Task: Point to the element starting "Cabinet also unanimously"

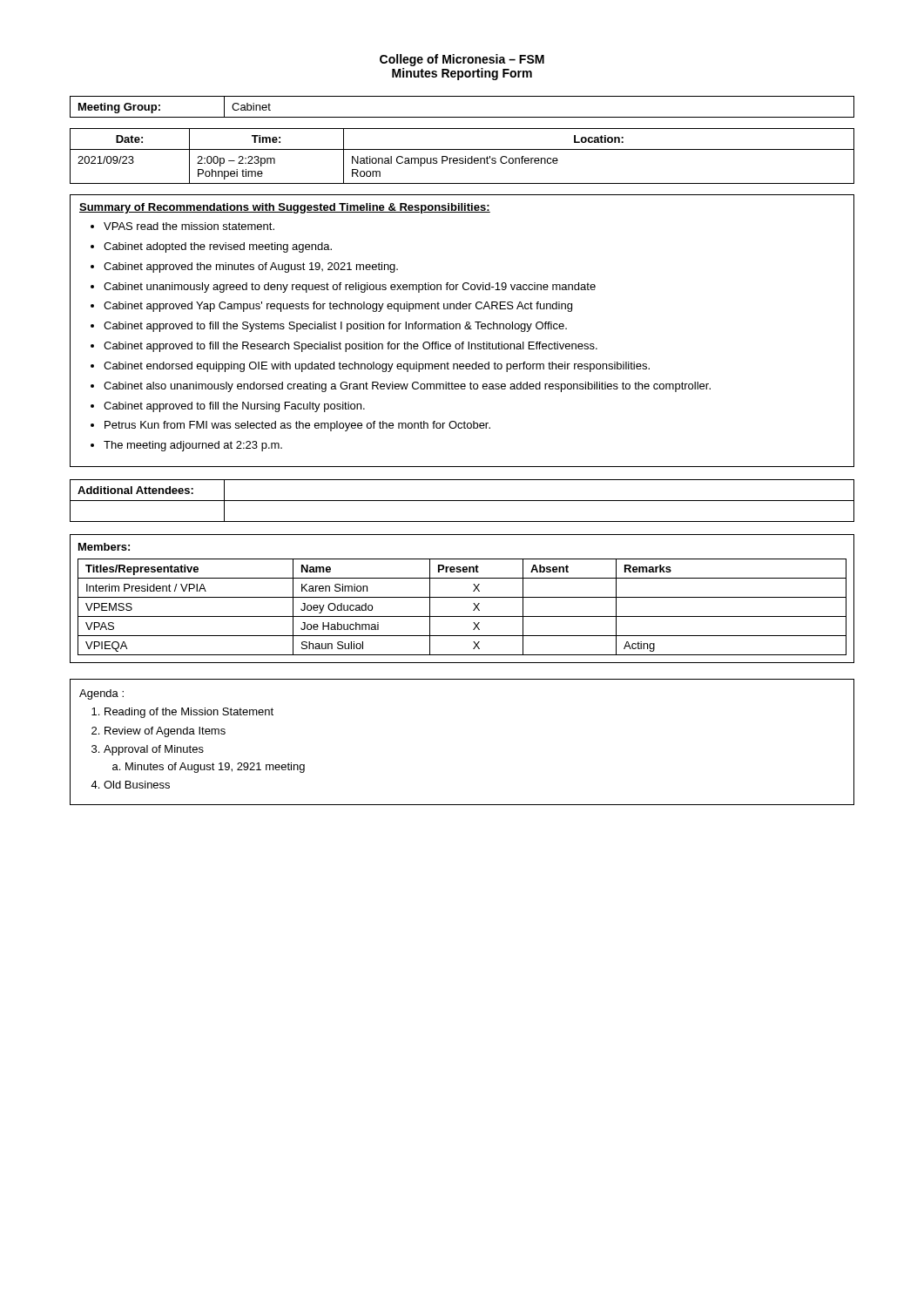Action: coord(408,385)
